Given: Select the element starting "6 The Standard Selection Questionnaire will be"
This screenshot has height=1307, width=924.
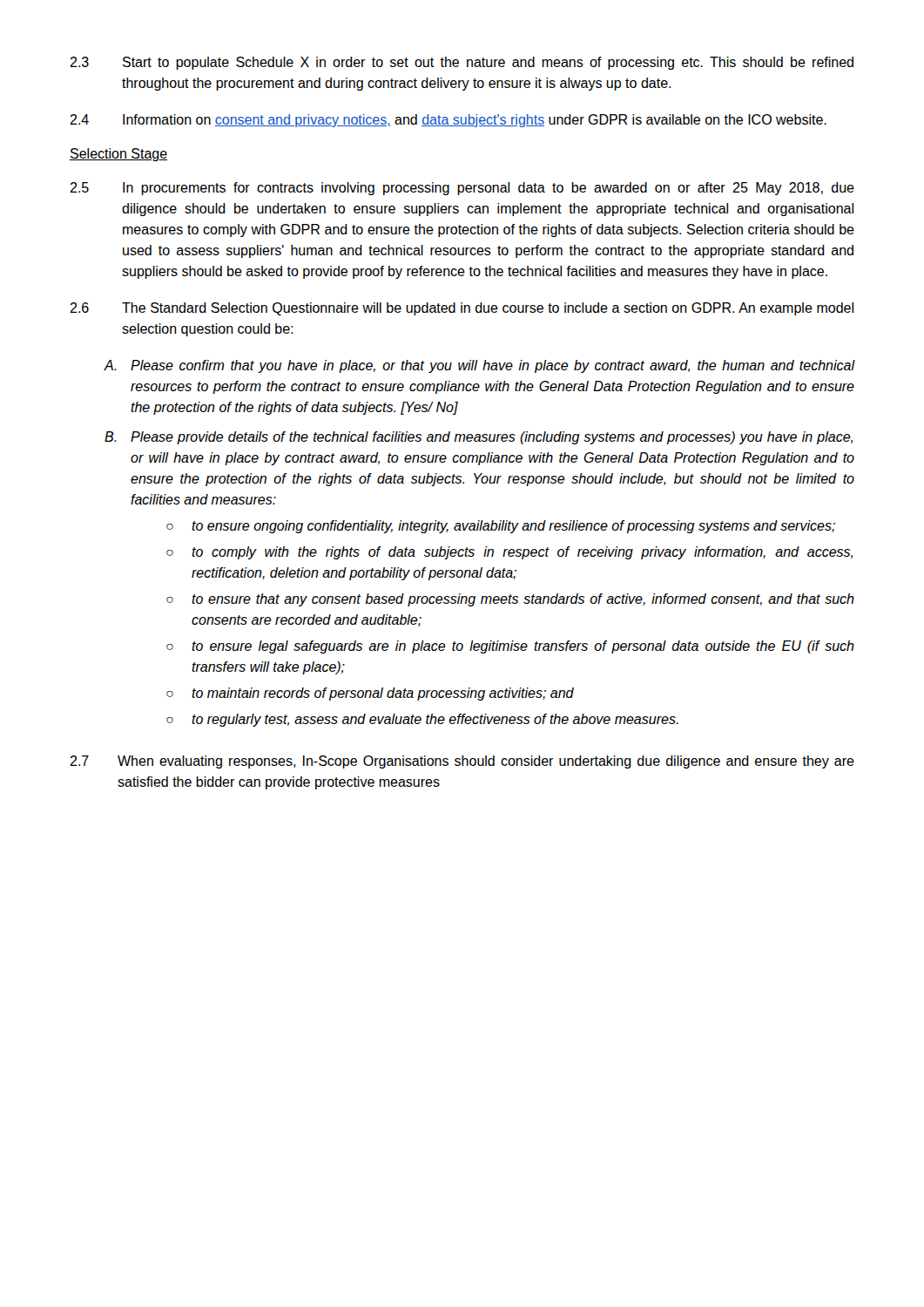Looking at the screenshot, I should [462, 319].
